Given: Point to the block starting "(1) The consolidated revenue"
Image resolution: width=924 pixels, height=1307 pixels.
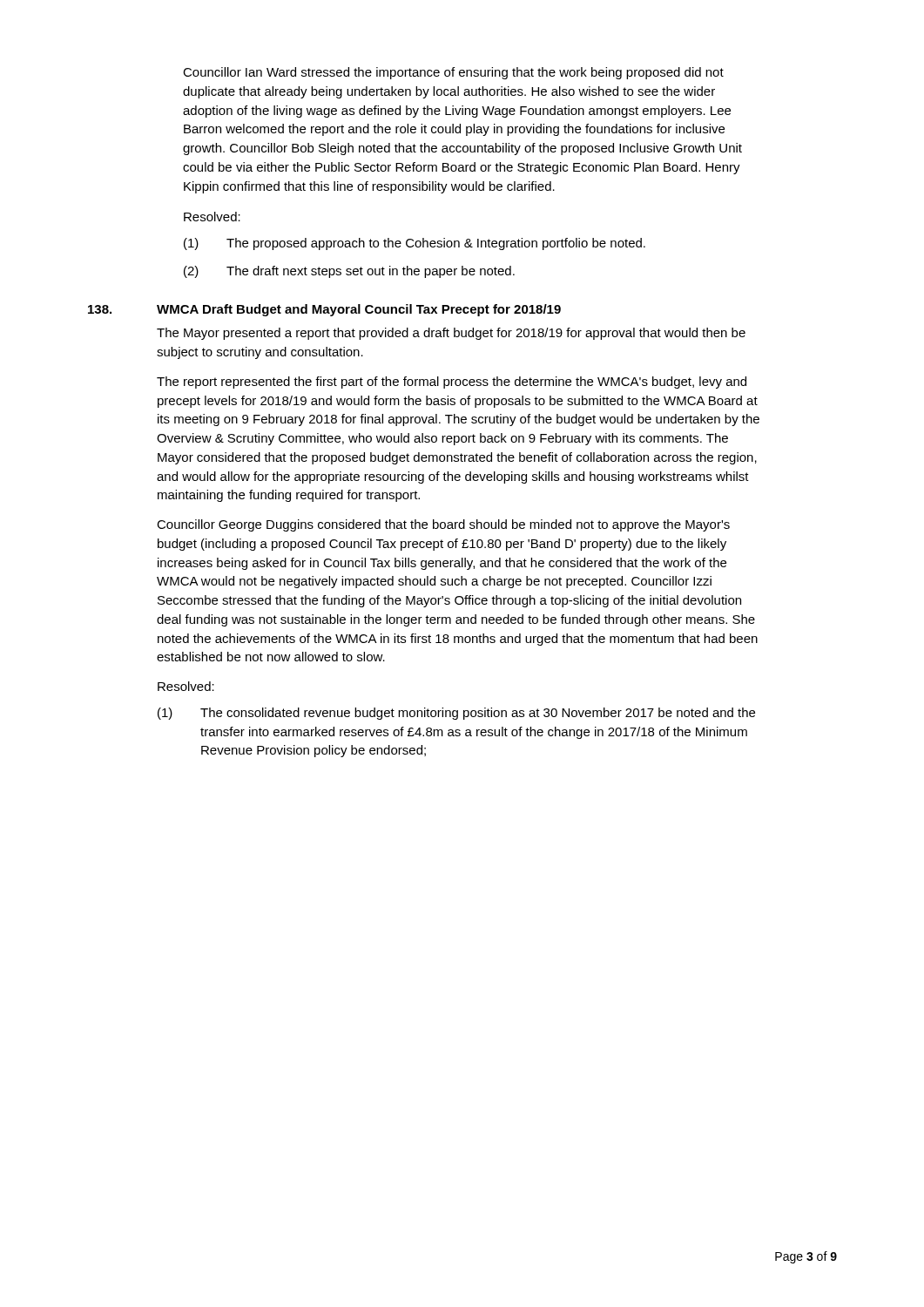Looking at the screenshot, I should click(x=462, y=731).
